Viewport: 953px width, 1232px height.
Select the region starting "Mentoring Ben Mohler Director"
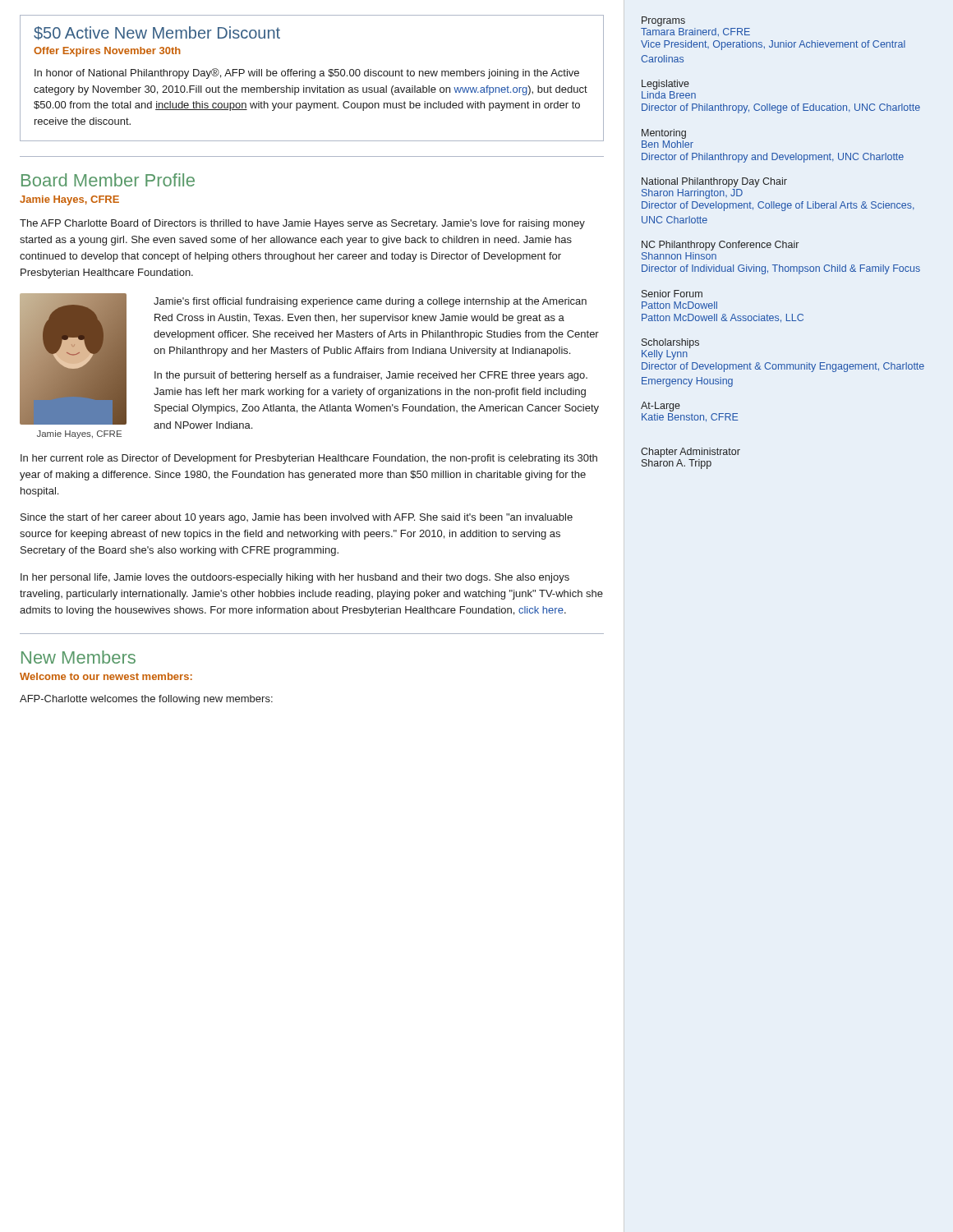(789, 146)
